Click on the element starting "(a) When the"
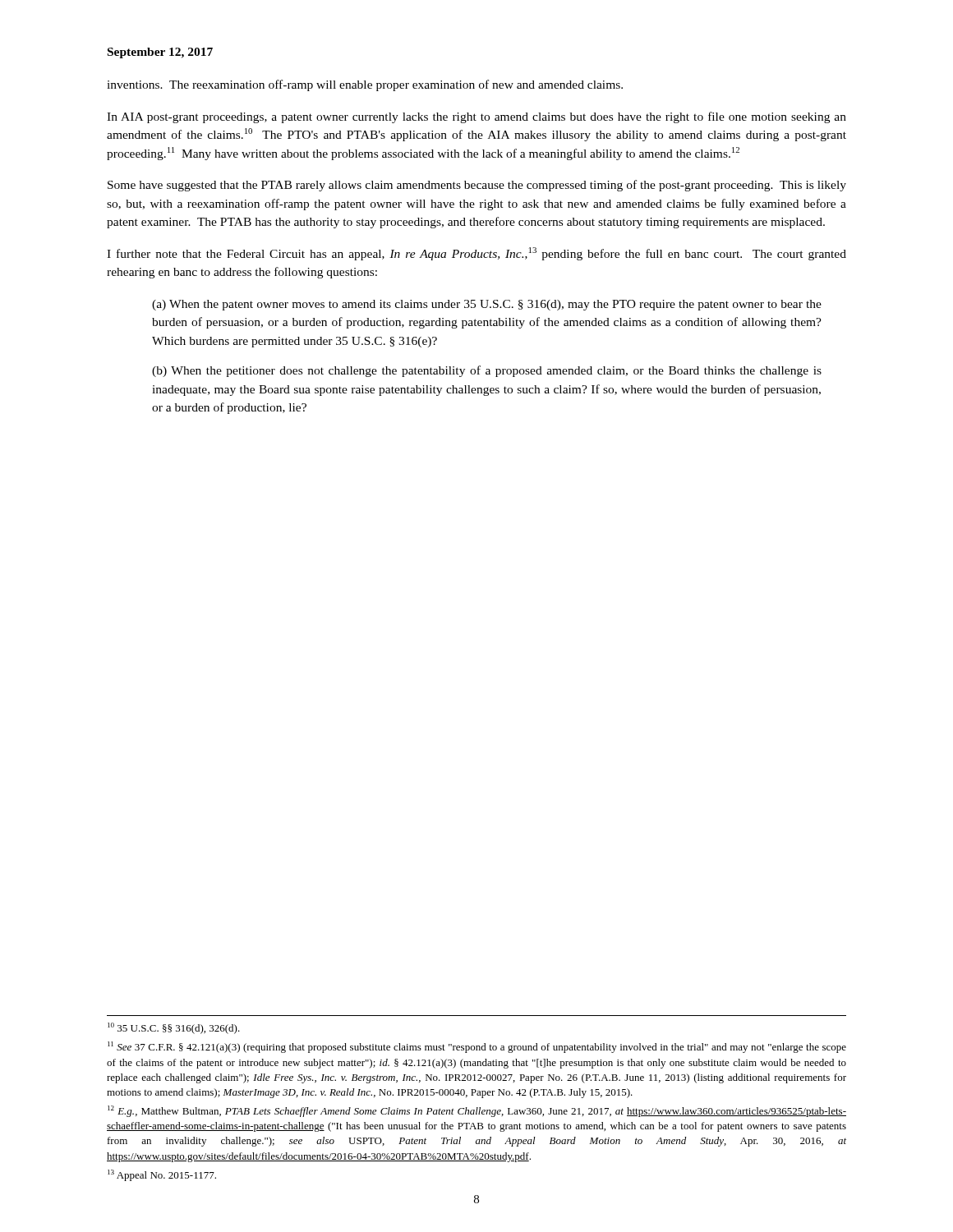This screenshot has height=1232, width=953. click(487, 322)
